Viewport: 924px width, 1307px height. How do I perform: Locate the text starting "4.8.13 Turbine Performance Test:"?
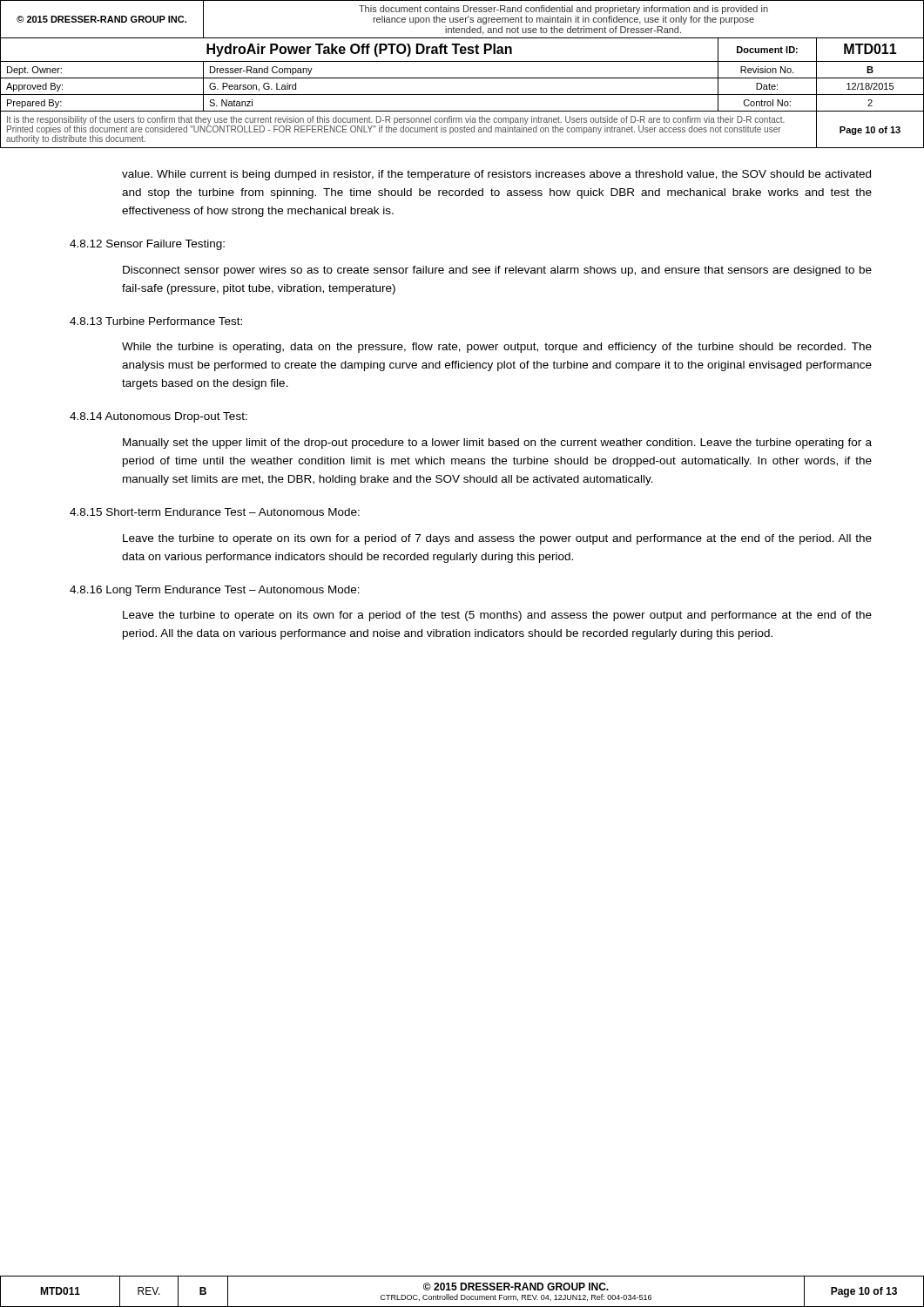tap(156, 321)
